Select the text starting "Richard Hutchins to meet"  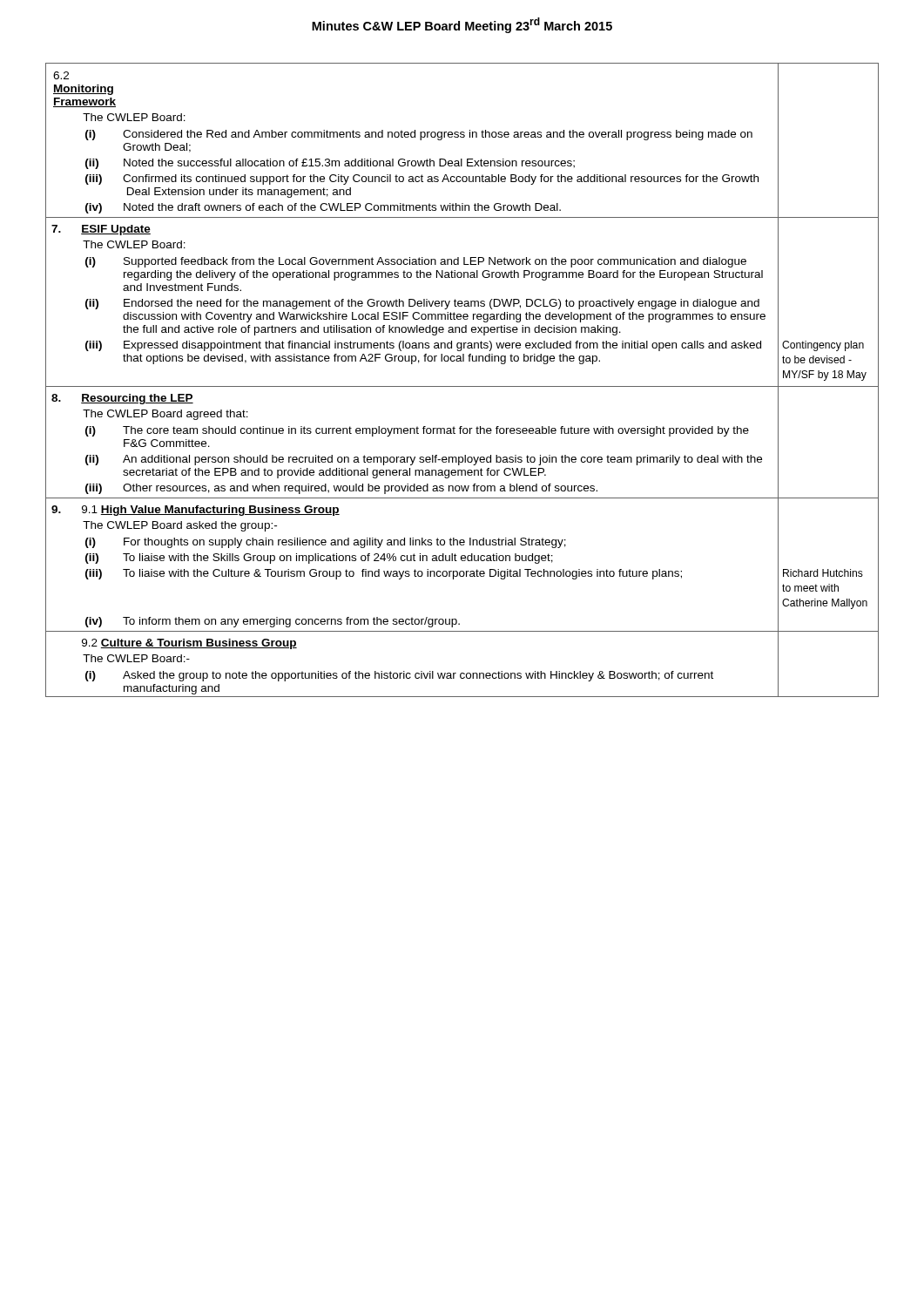pyautogui.click(x=825, y=588)
